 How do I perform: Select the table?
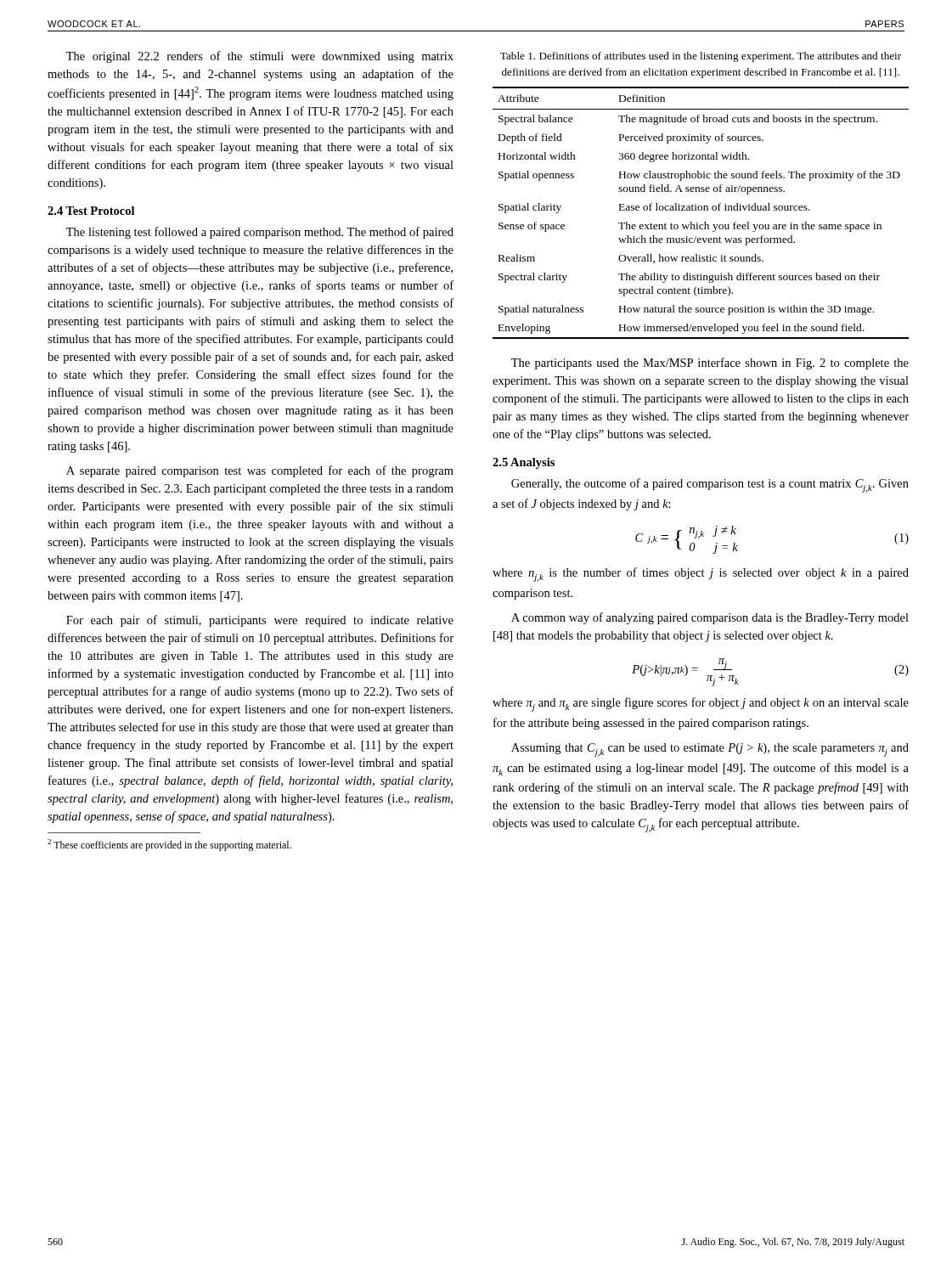pos(701,213)
